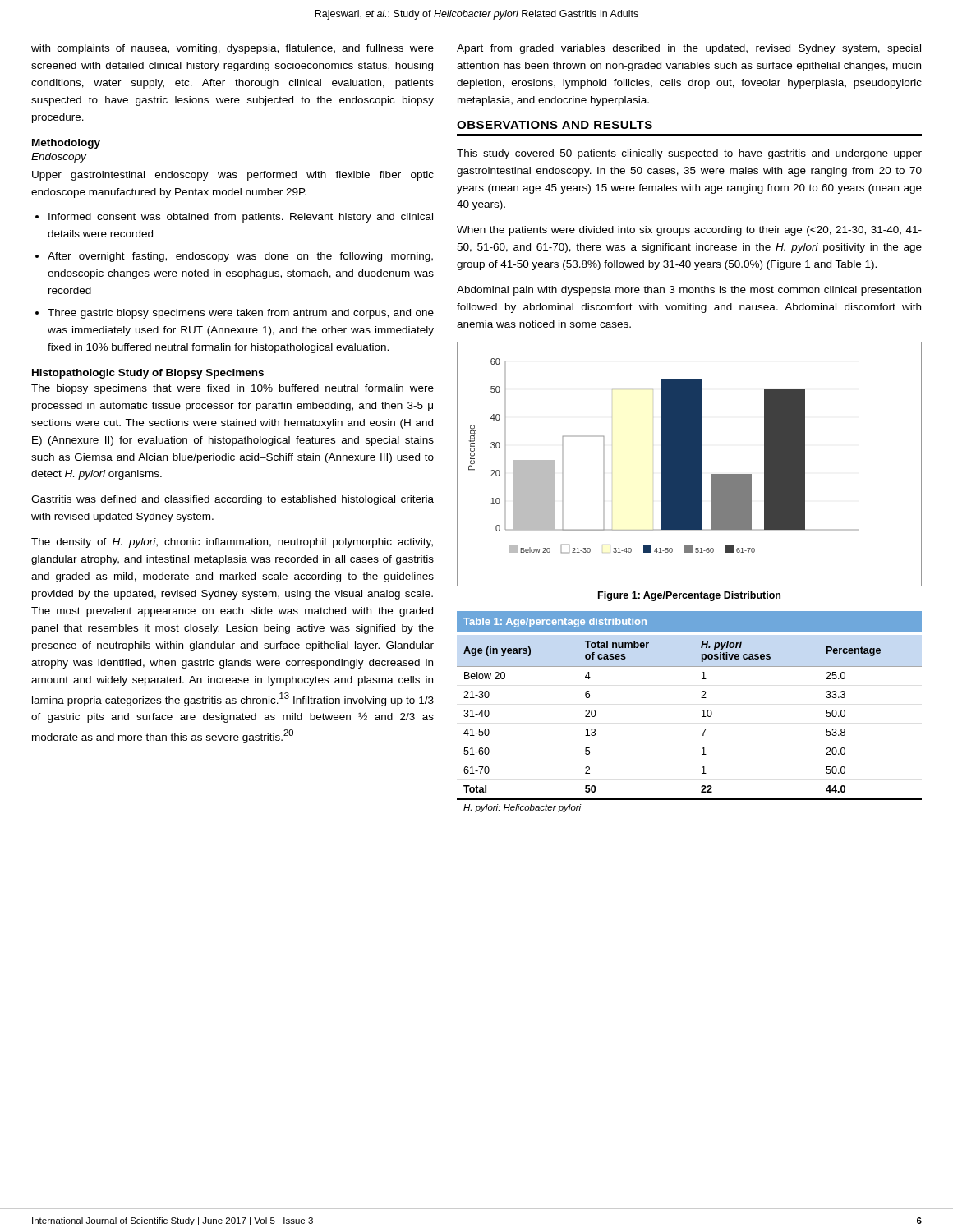Point to the text block starting "Upper gastrointestinal endoscopy"
This screenshot has width=953, height=1232.
coord(233,184)
